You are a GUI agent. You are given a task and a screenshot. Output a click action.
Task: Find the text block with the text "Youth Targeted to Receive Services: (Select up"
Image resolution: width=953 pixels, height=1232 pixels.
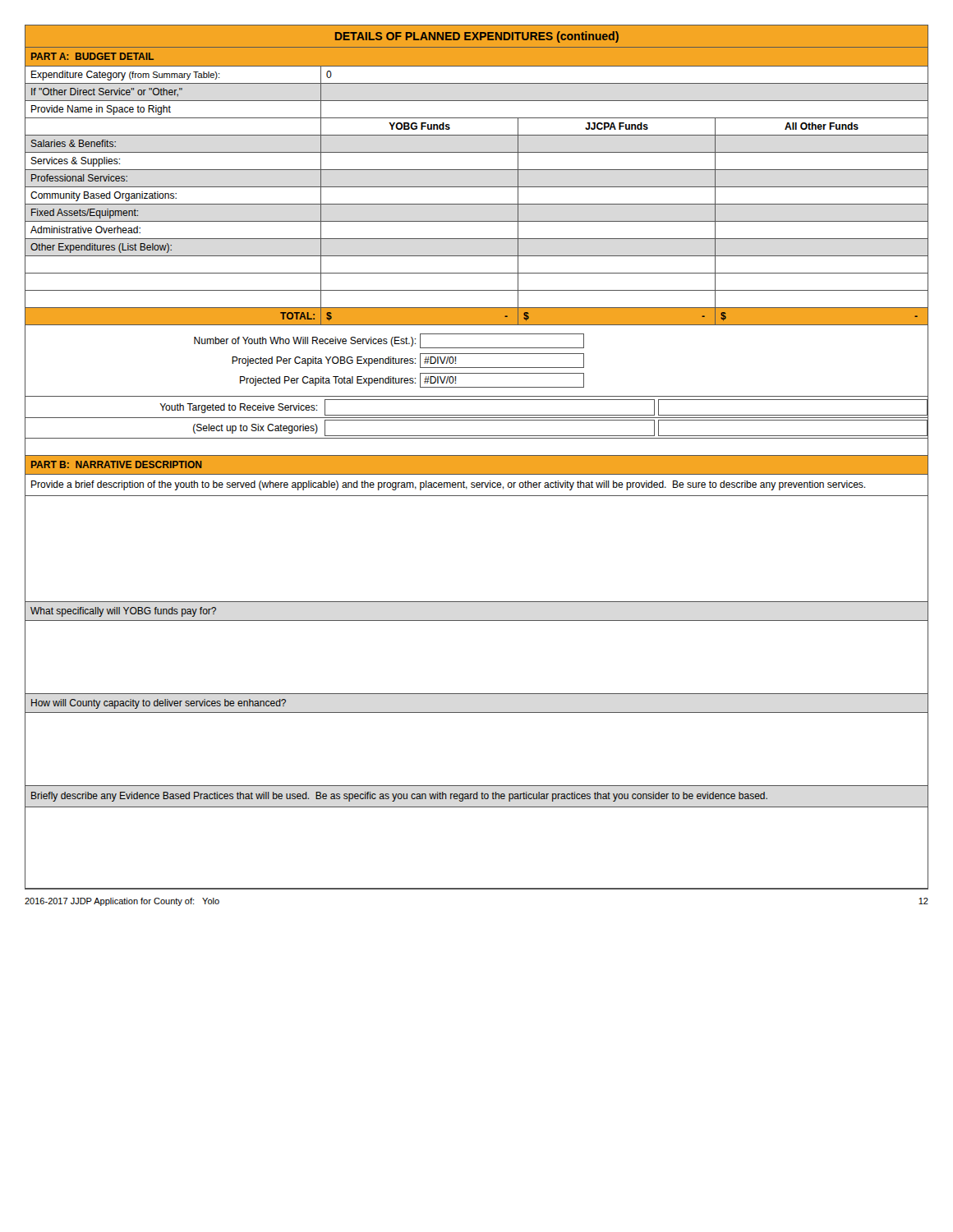[x=476, y=426]
